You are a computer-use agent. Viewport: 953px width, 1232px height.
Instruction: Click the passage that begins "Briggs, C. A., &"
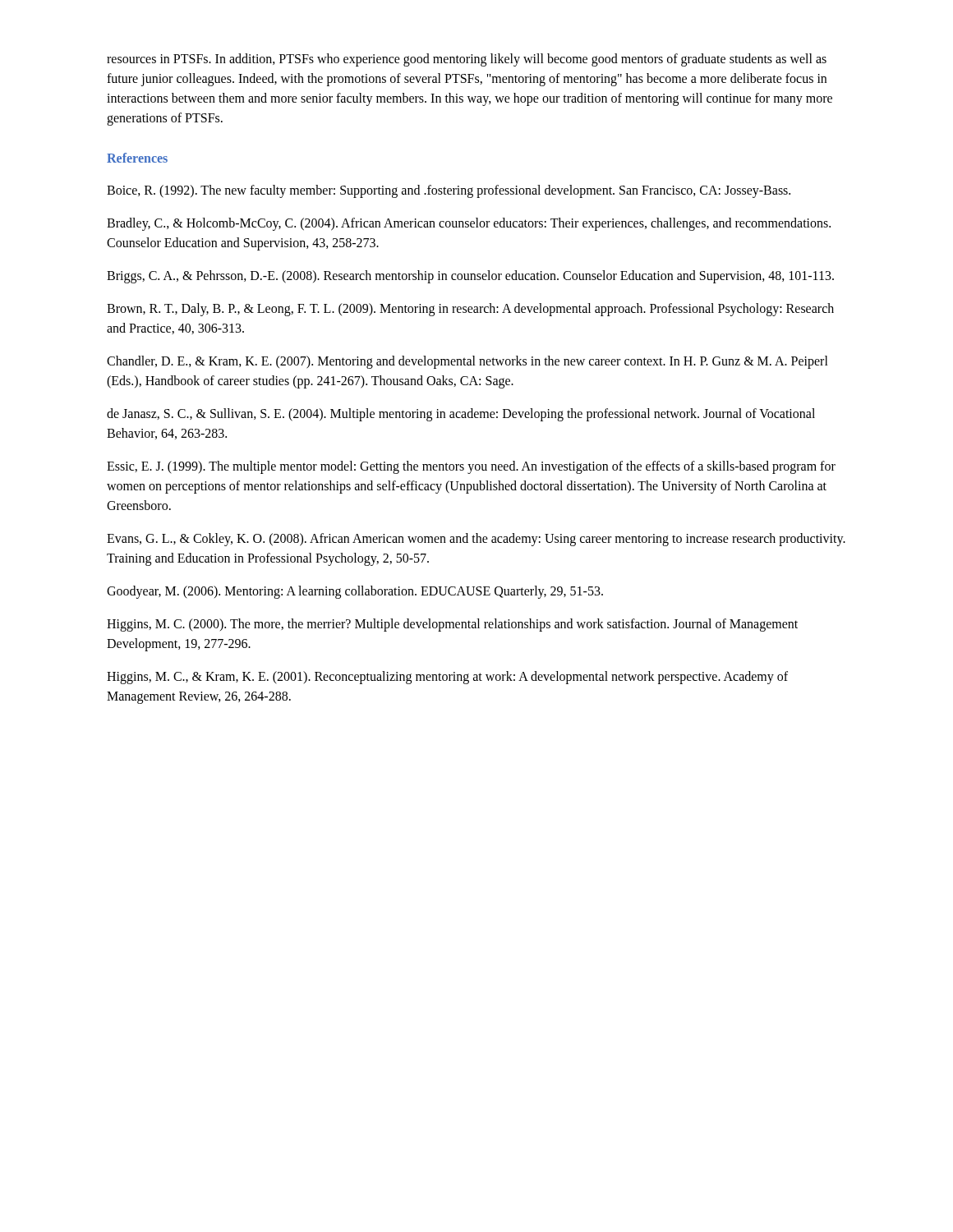(x=471, y=276)
